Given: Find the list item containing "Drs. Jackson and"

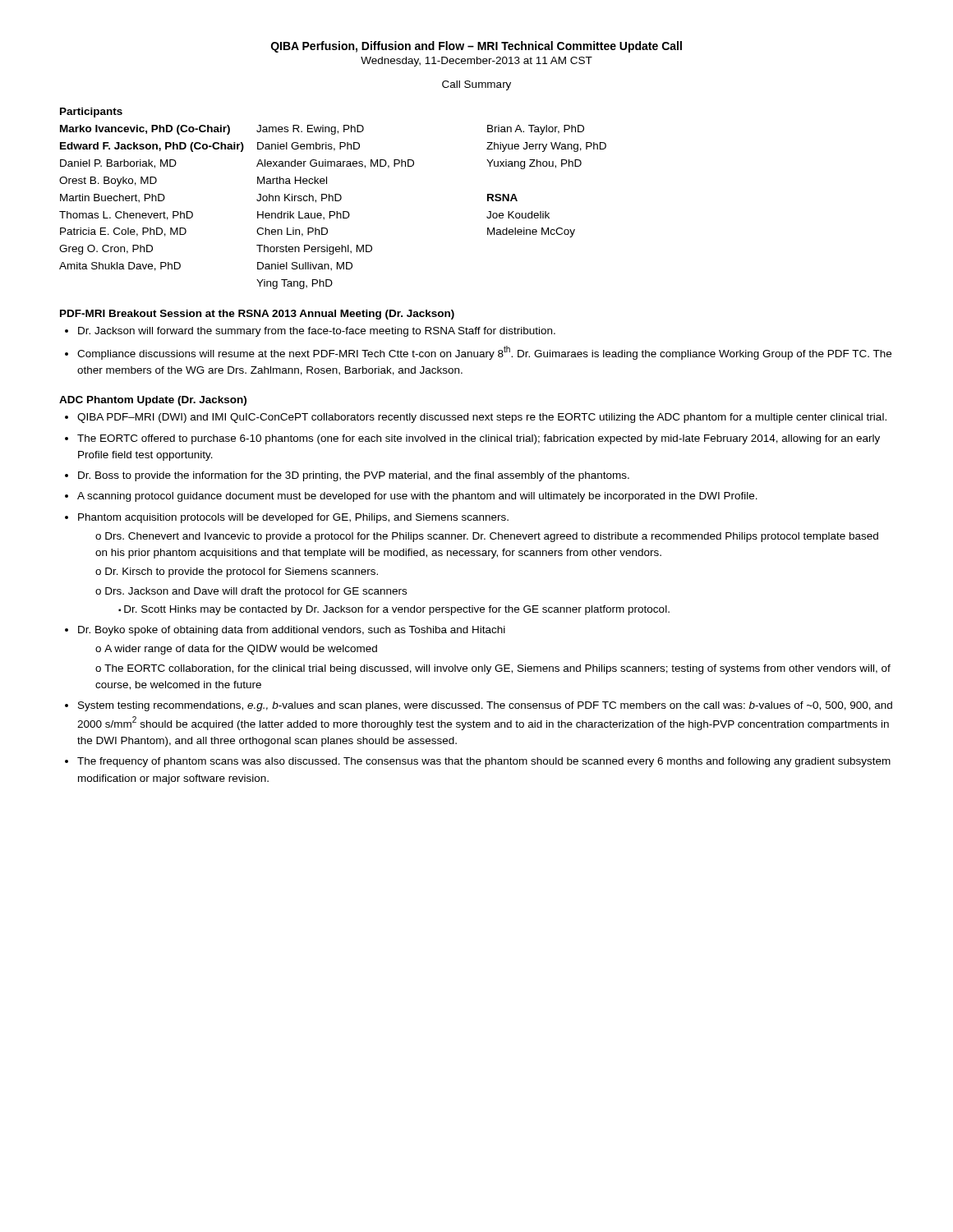Looking at the screenshot, I should click(x=499, y=601).
